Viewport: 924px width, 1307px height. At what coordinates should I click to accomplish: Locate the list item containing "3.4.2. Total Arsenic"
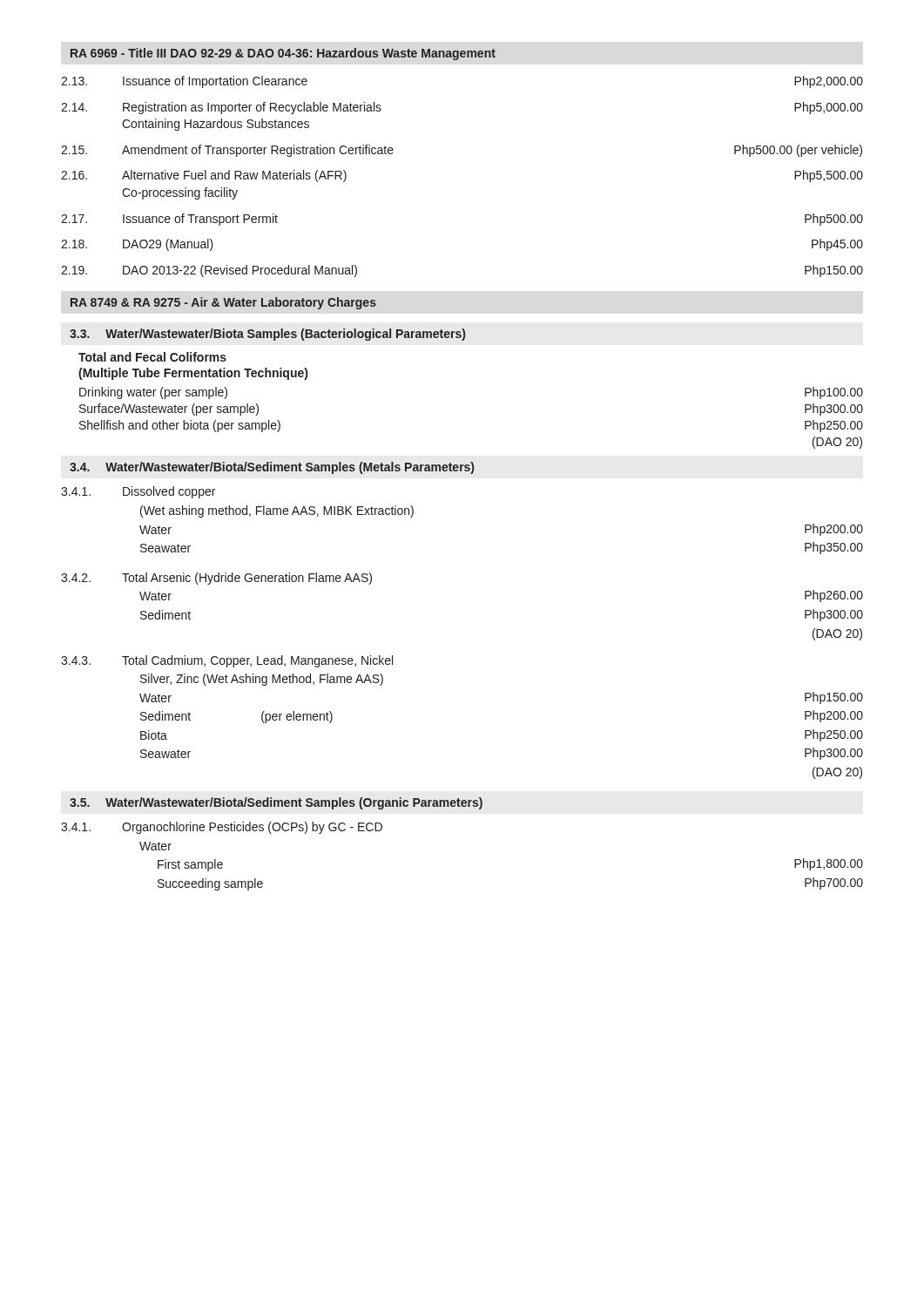click(x=216, y=579)
